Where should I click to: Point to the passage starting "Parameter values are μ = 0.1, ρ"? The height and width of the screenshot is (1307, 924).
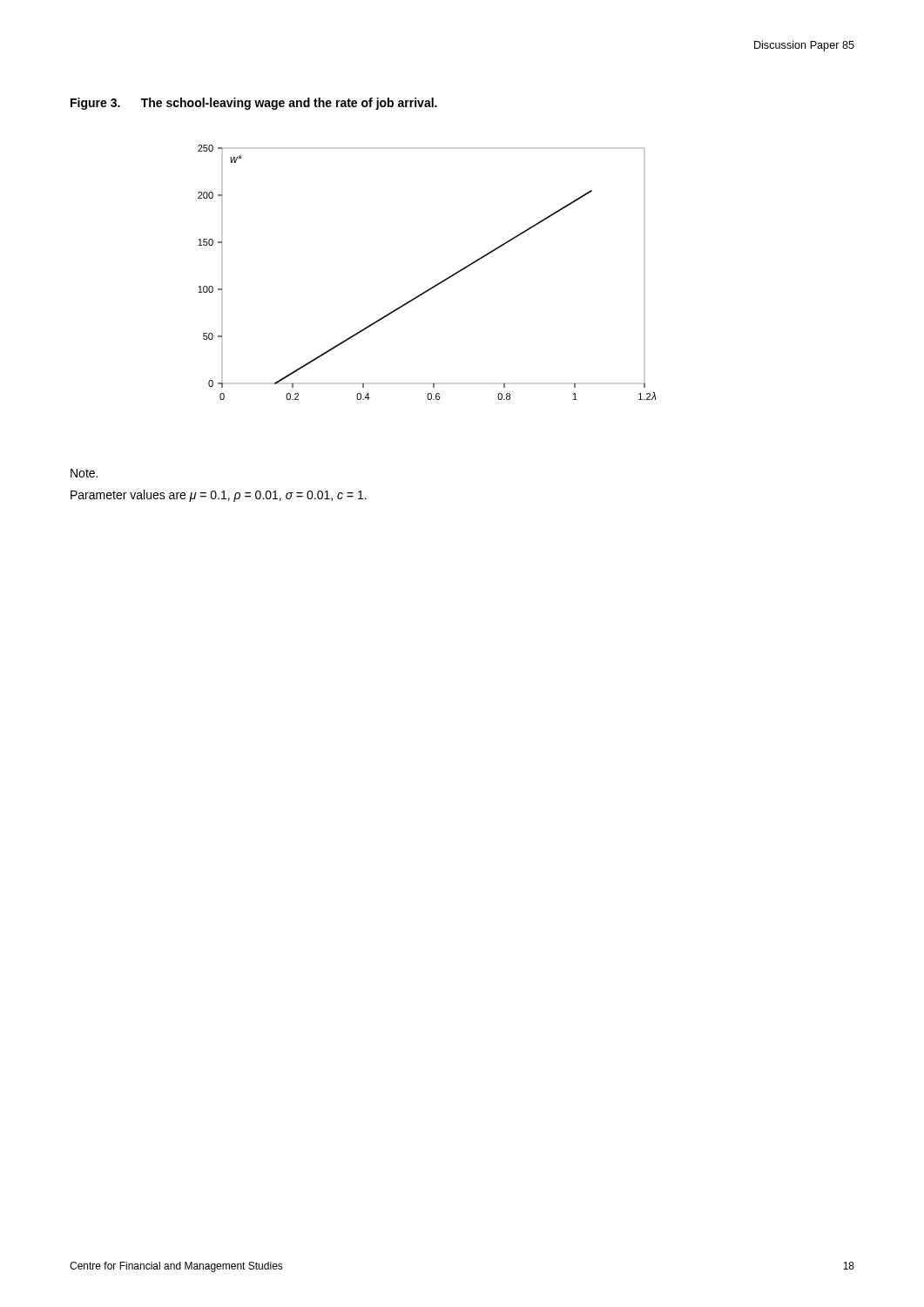(218, 495)
